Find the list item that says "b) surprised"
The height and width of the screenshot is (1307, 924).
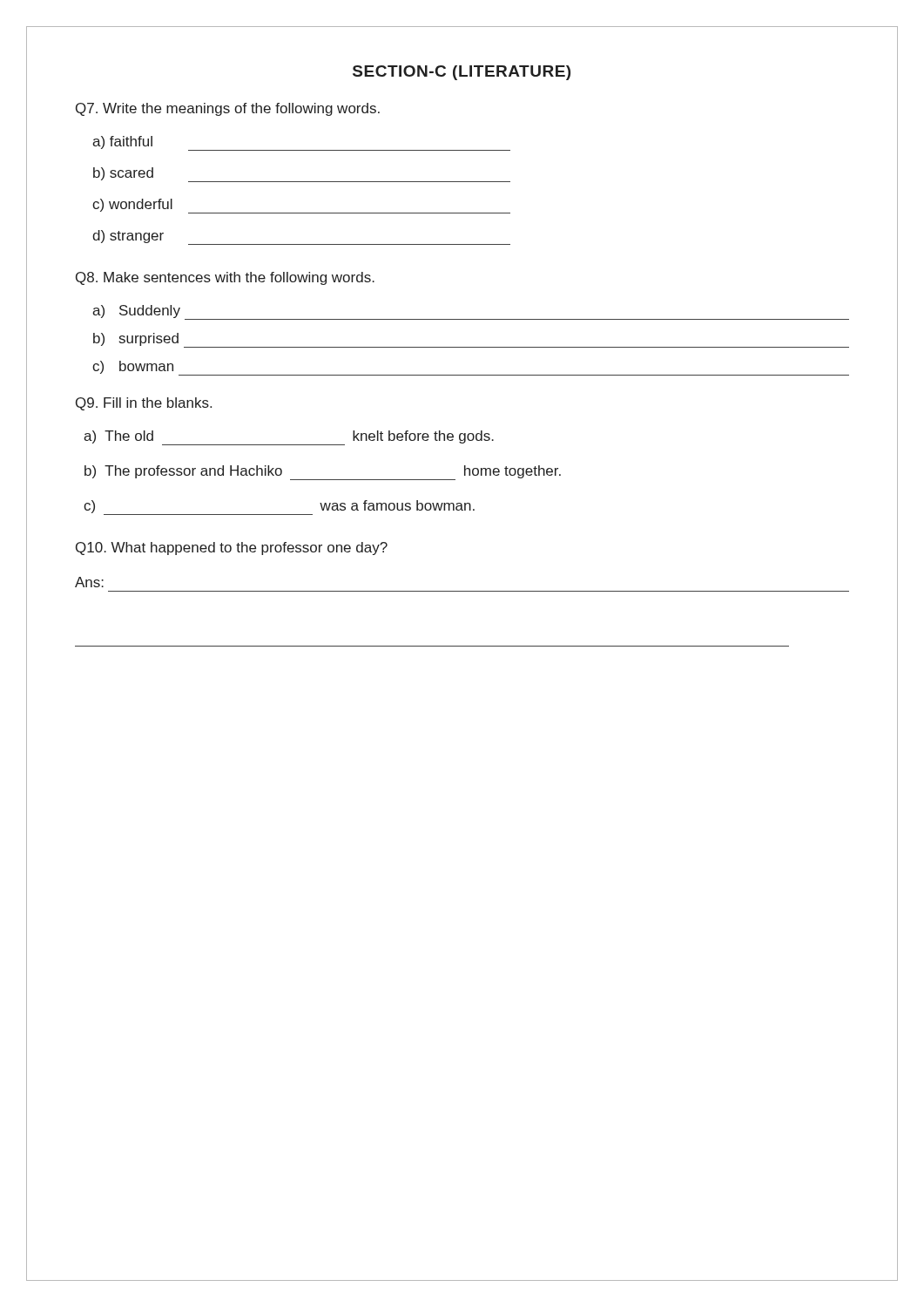(471, 339)
